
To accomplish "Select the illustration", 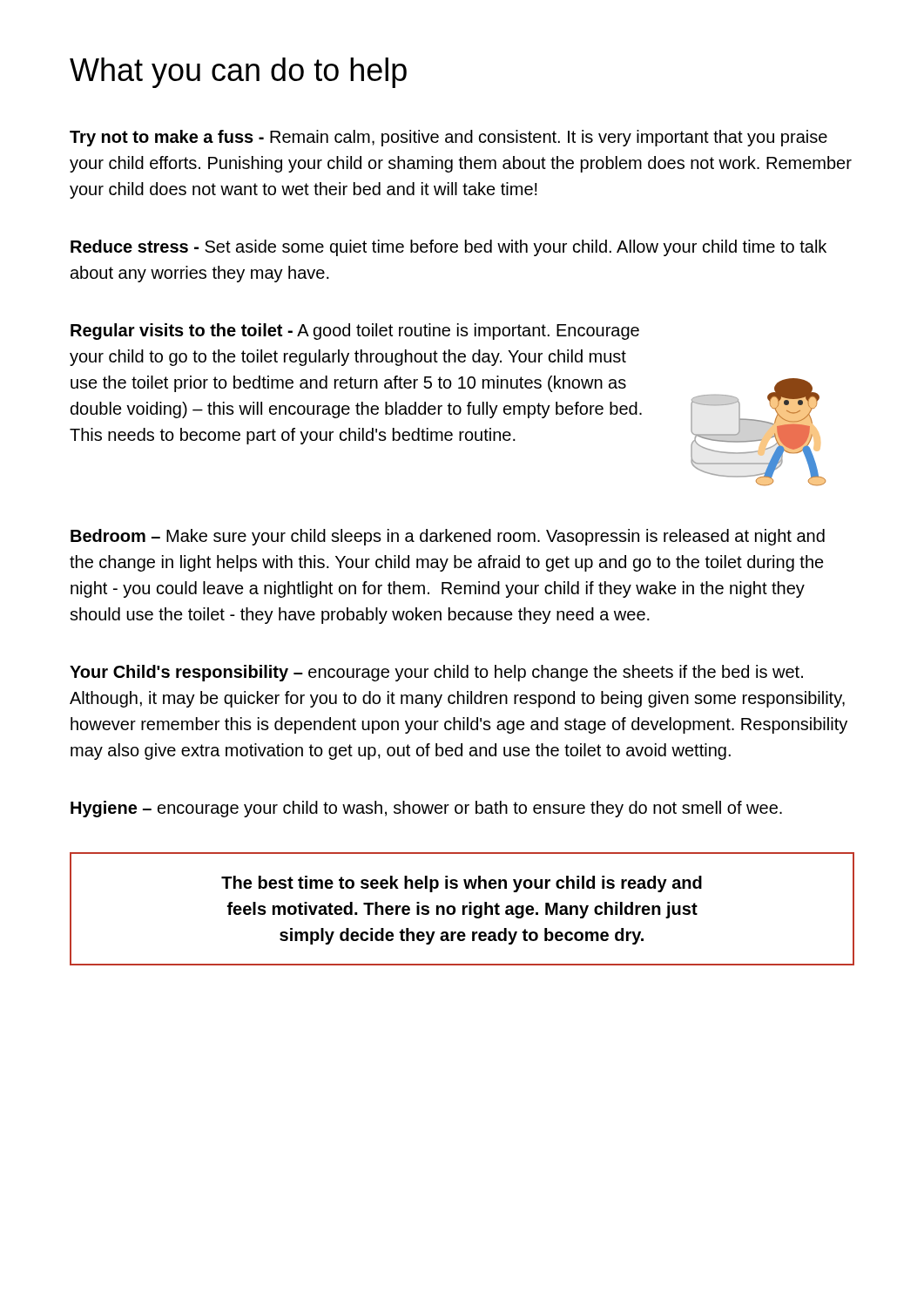I will tap(759, 409).
